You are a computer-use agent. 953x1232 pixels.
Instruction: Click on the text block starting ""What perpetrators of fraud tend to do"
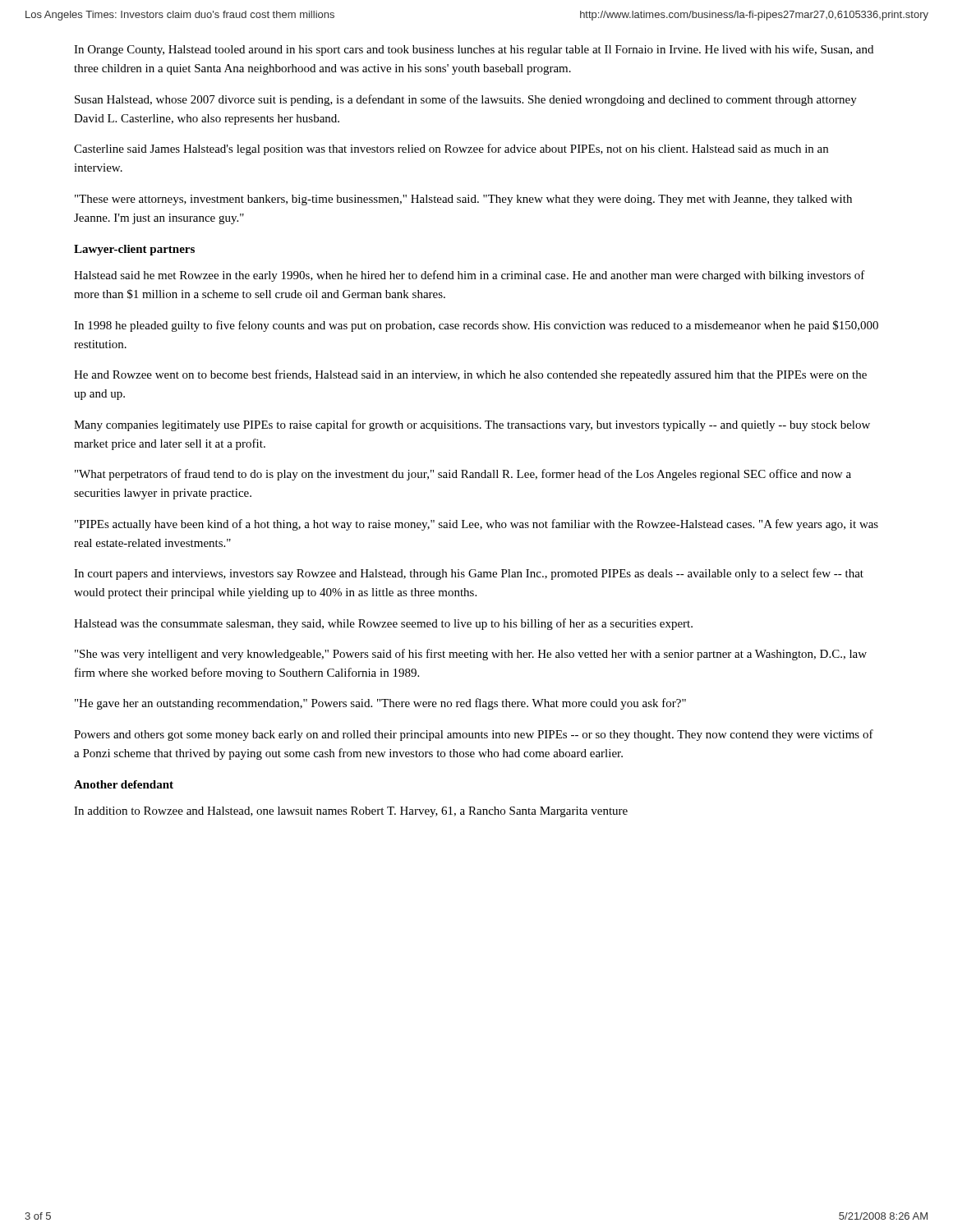tap(463, 483)
